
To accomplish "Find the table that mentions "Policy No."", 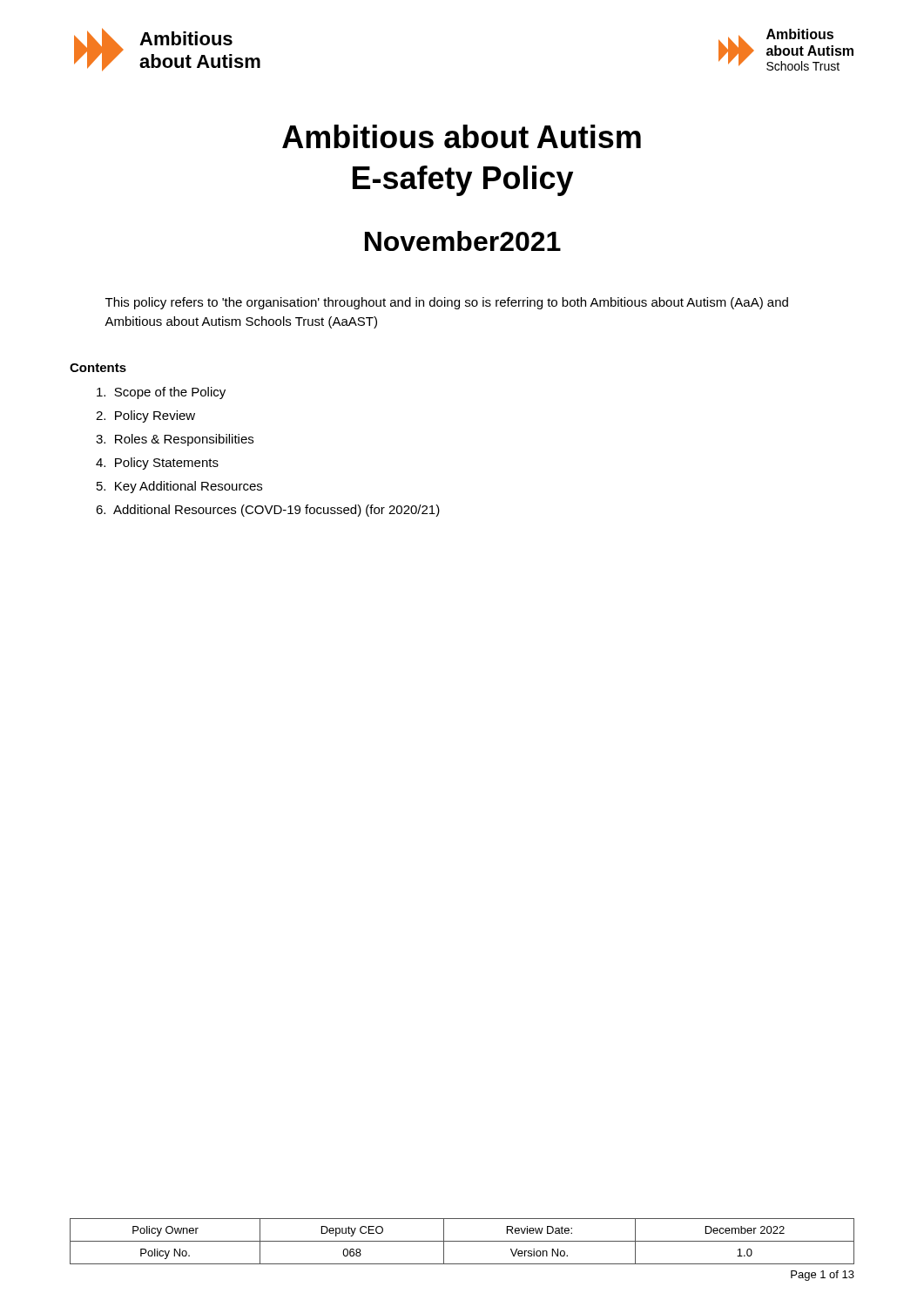I will 462,1241.
